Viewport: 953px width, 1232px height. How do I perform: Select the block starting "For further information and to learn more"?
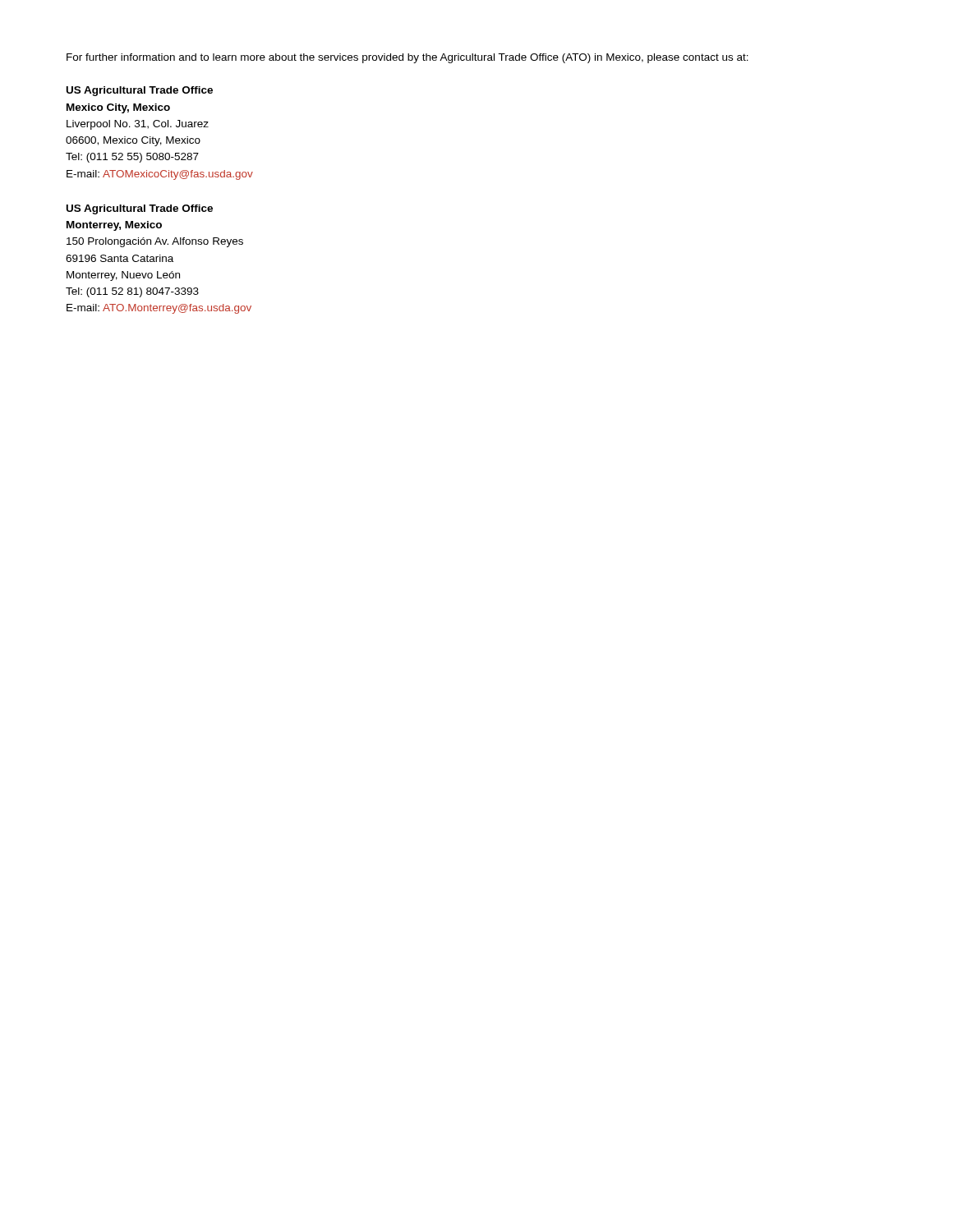click(407, 57)
